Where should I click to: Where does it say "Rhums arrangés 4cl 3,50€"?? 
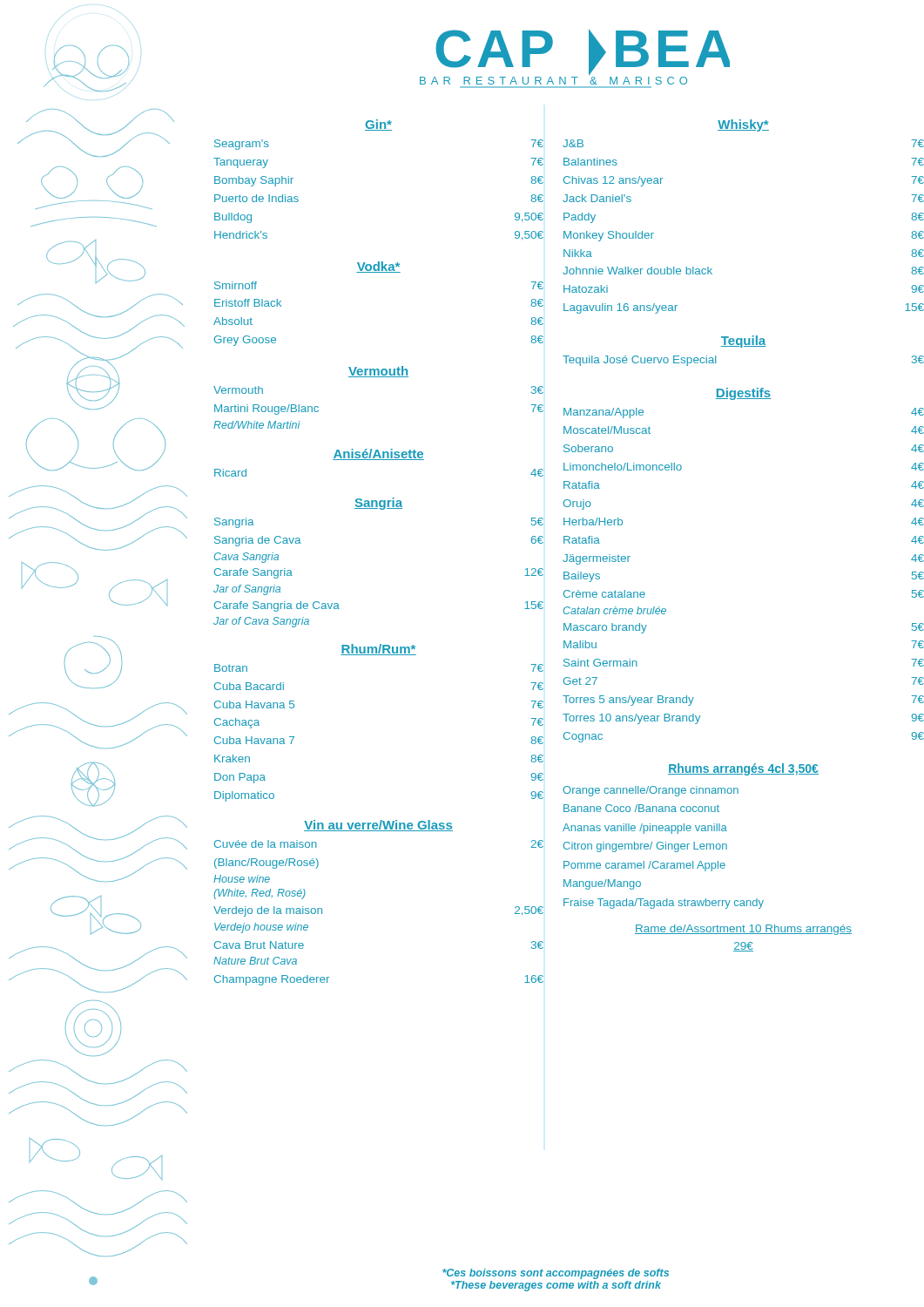point(743,769)
